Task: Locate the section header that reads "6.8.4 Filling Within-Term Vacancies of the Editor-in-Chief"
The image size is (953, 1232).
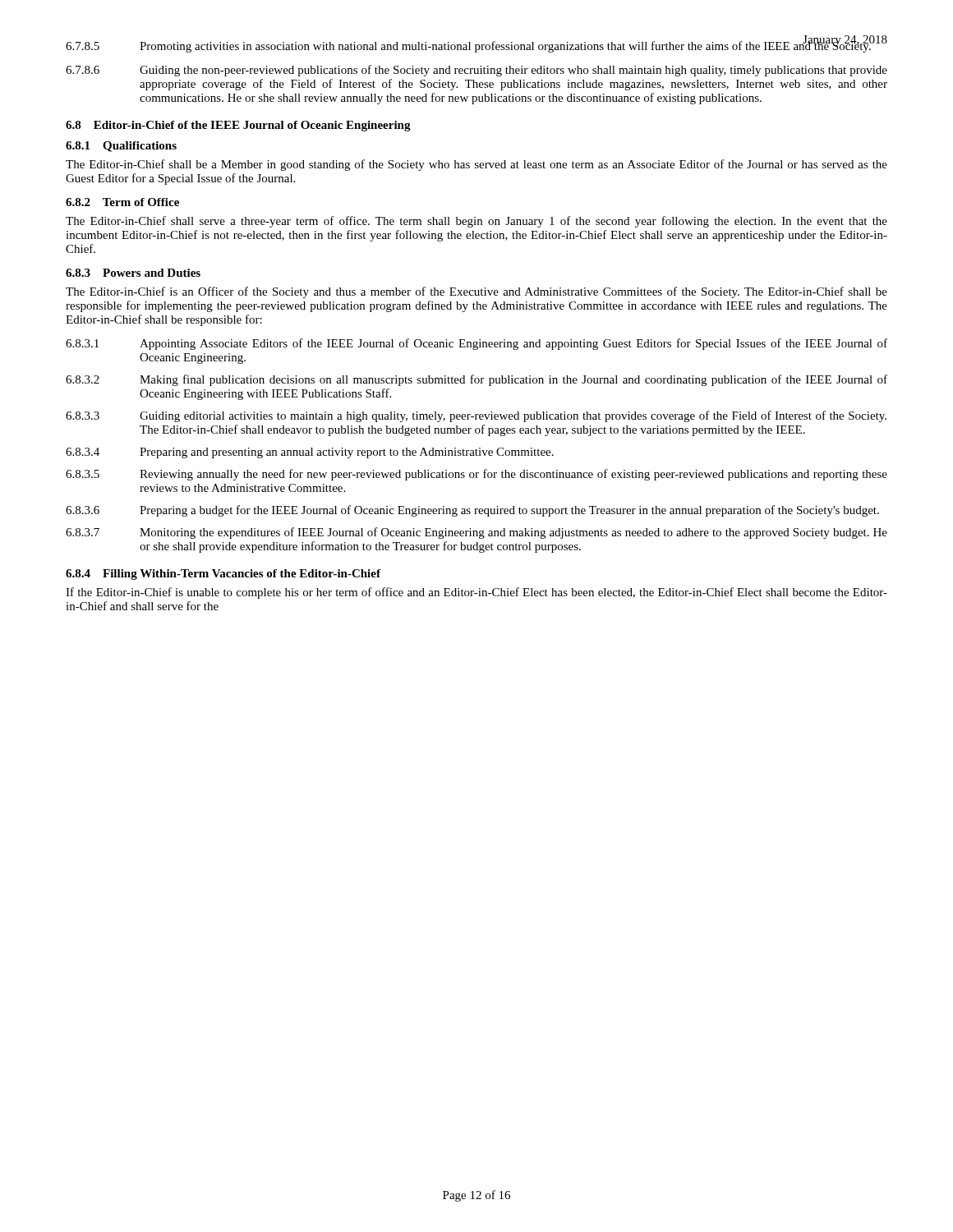Action: [x=223, y=573]
